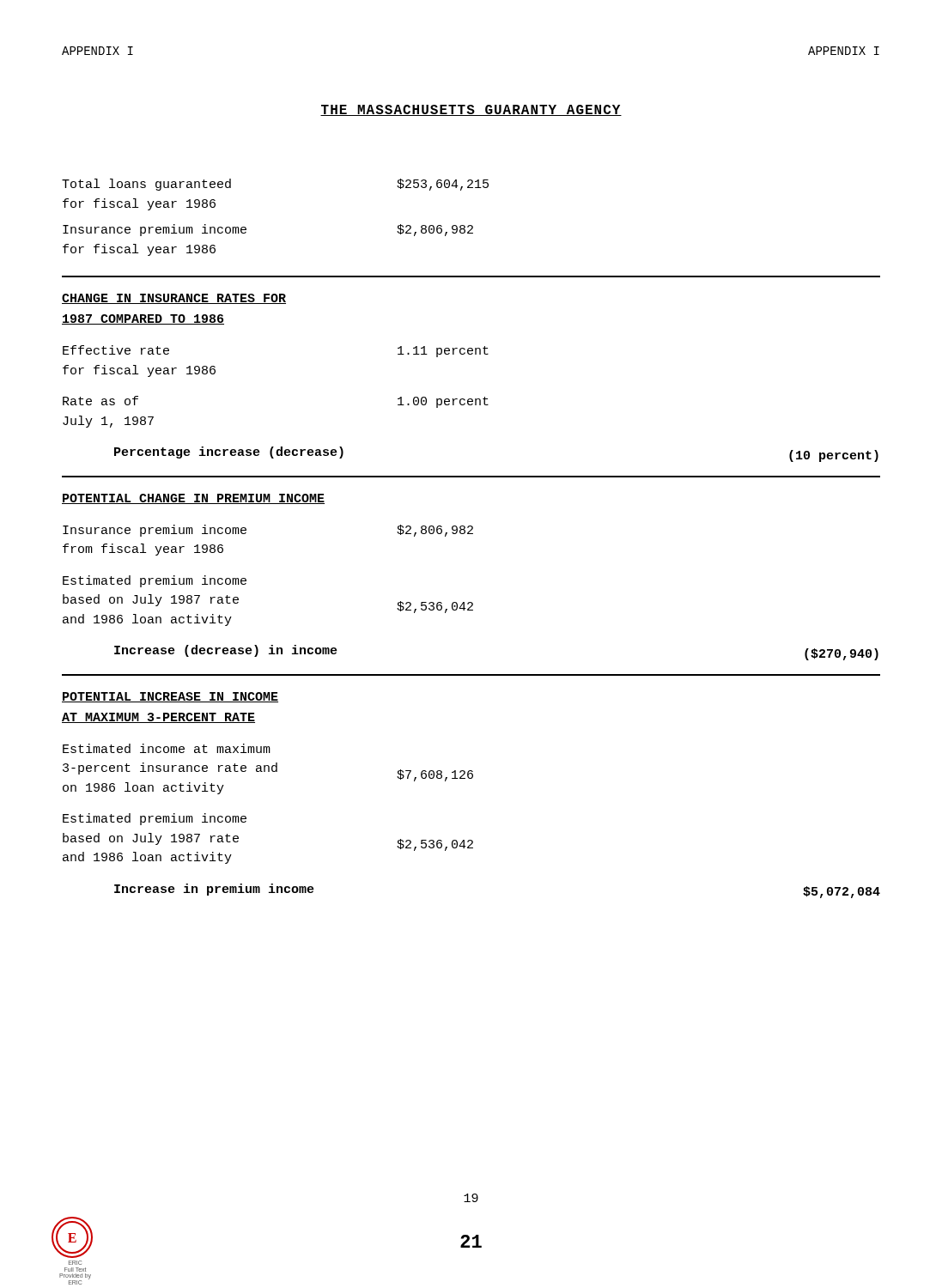
Task: Find the text block that reads "Estimated income at maximum3-percent insurance"
Action: 268,770
